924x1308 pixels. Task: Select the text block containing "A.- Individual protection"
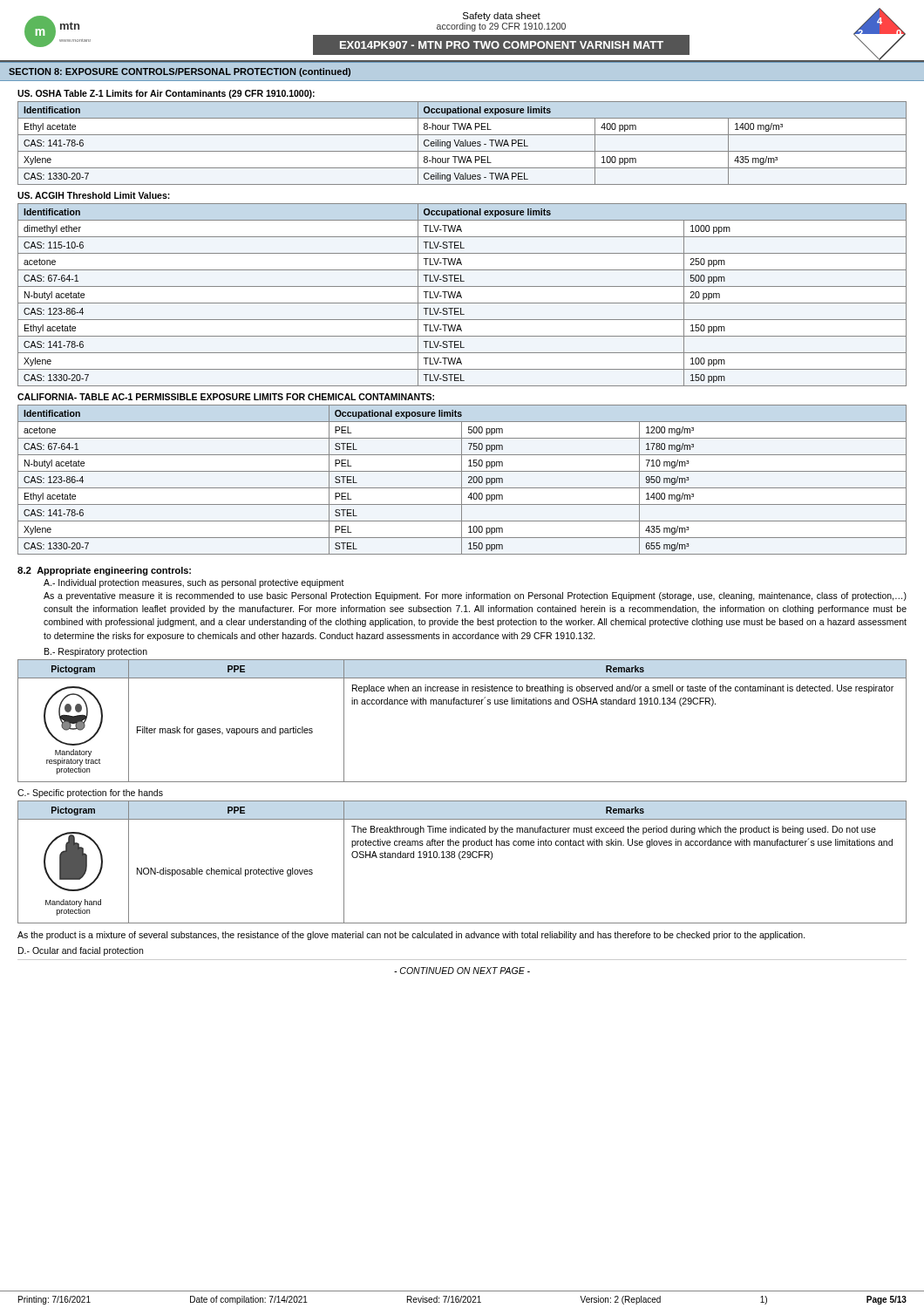[194, 582]
